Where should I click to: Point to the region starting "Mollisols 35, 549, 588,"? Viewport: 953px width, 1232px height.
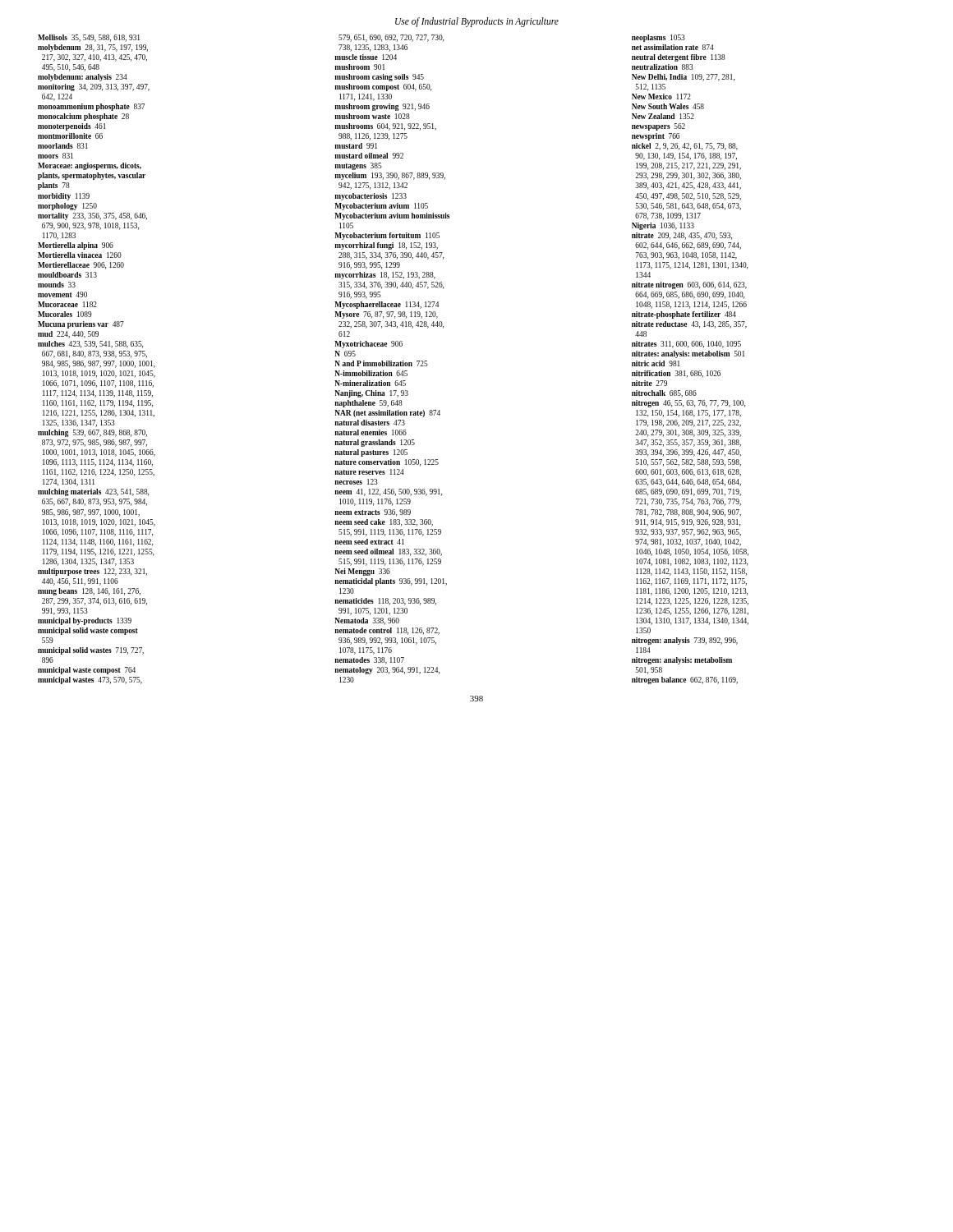pyautogui.click(x=89, y=38)
